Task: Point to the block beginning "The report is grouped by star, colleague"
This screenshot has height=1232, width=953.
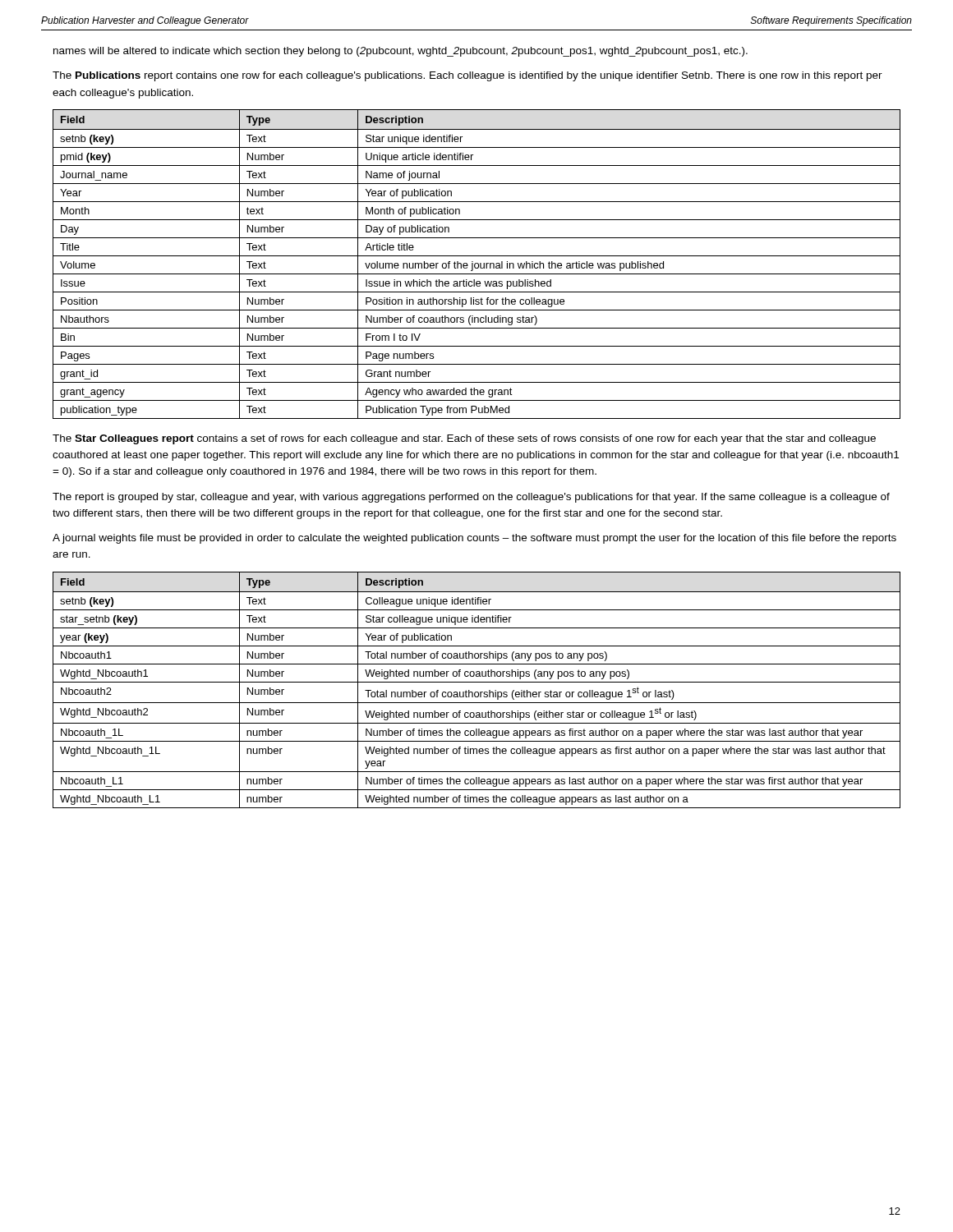Action: [471, 504]
